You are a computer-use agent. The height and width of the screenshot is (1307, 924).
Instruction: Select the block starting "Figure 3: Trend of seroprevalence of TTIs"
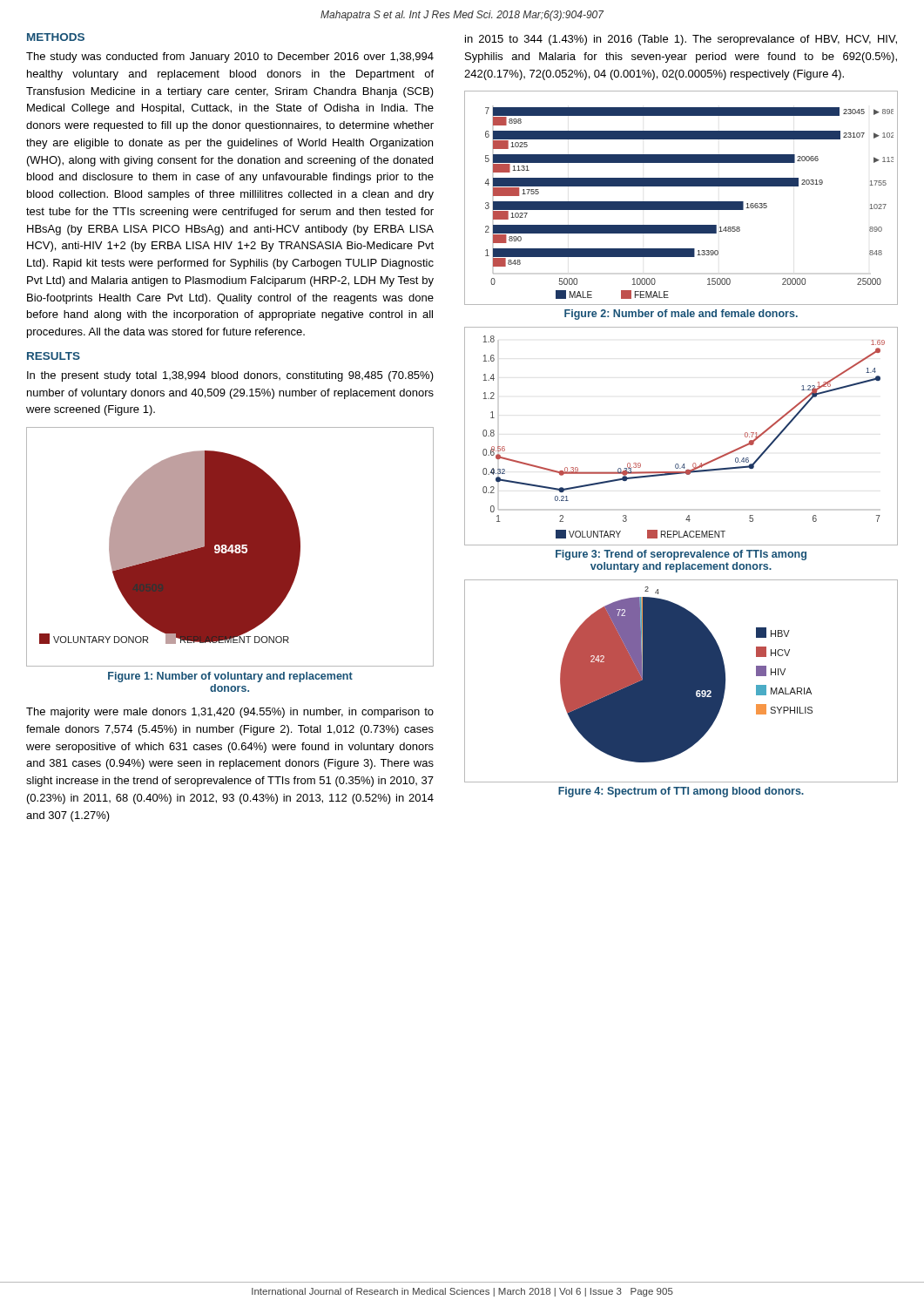pyautogui.click(x=681, y=561)
